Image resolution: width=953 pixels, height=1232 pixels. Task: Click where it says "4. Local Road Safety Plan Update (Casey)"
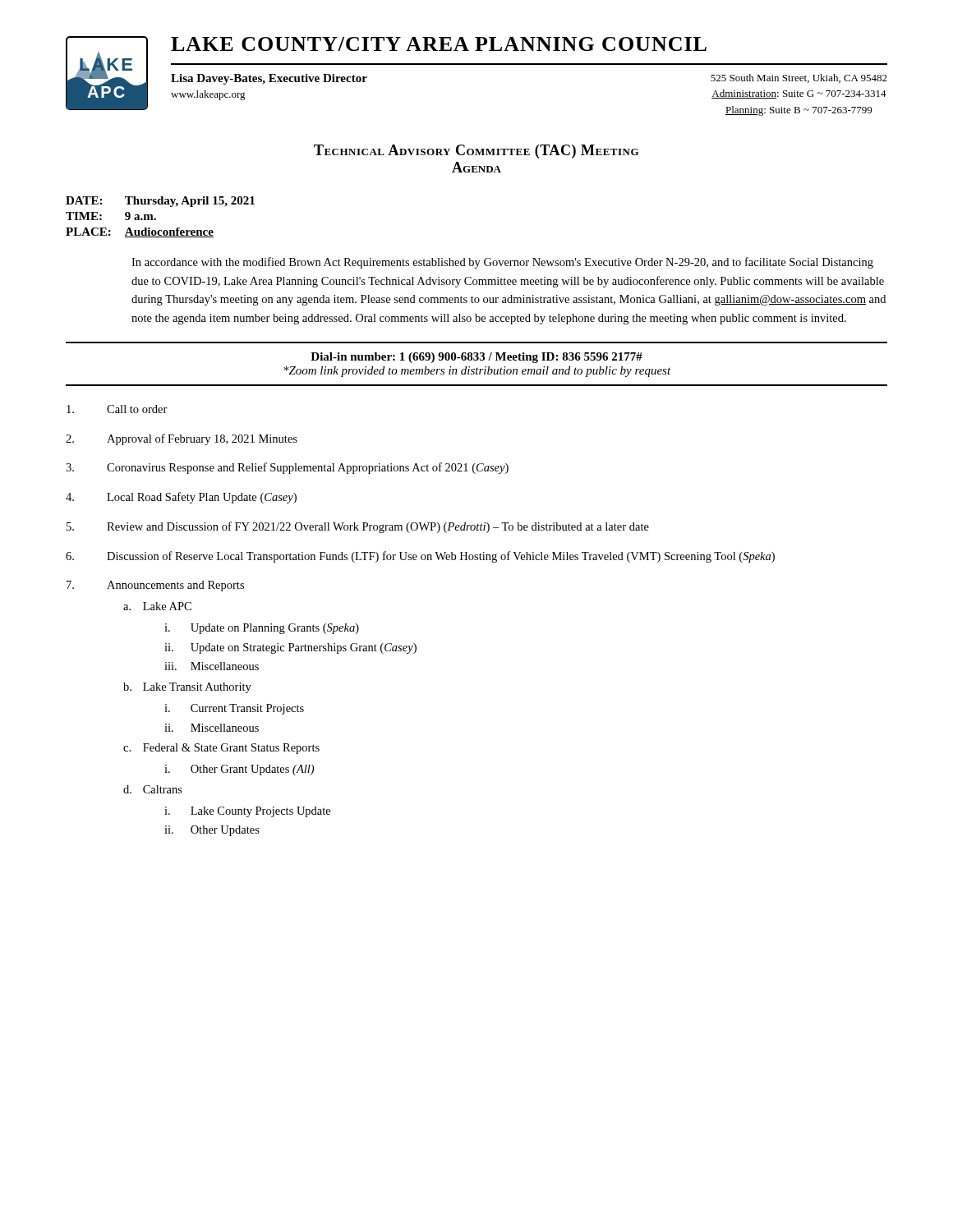(x=181, y=498)
